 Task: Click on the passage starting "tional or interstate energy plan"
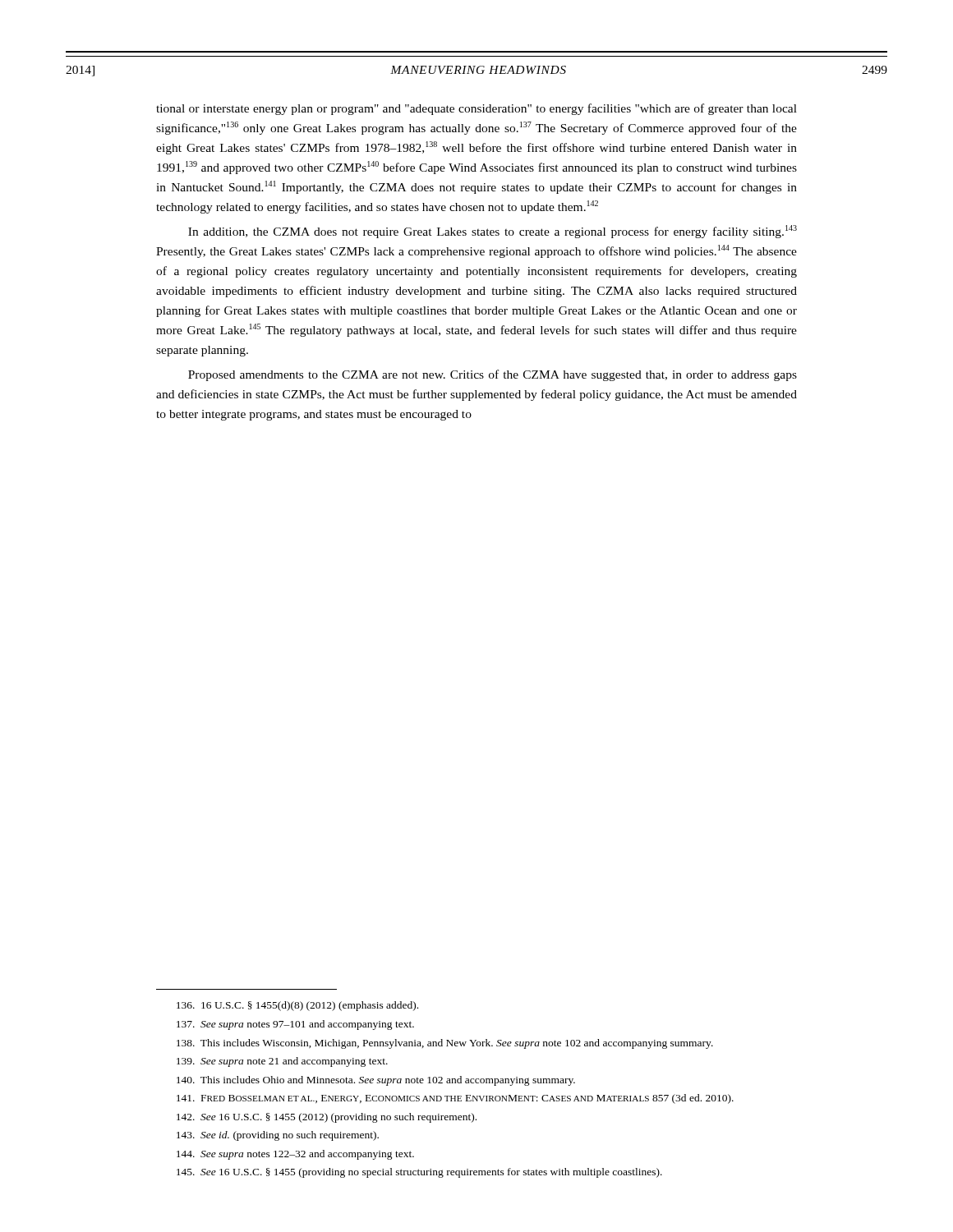coord(476,158)
